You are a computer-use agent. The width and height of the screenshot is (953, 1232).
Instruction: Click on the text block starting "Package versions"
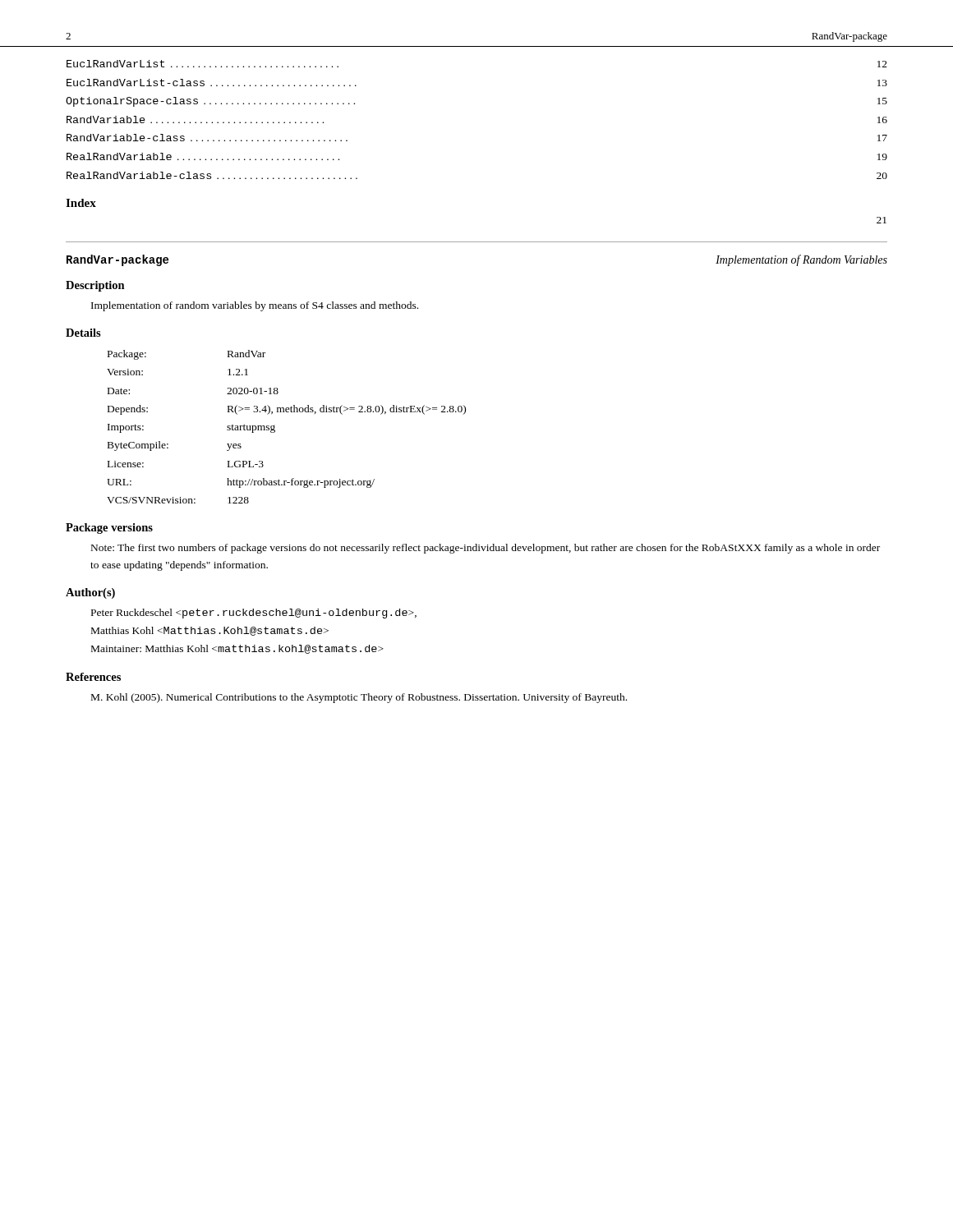click(109, 528)
